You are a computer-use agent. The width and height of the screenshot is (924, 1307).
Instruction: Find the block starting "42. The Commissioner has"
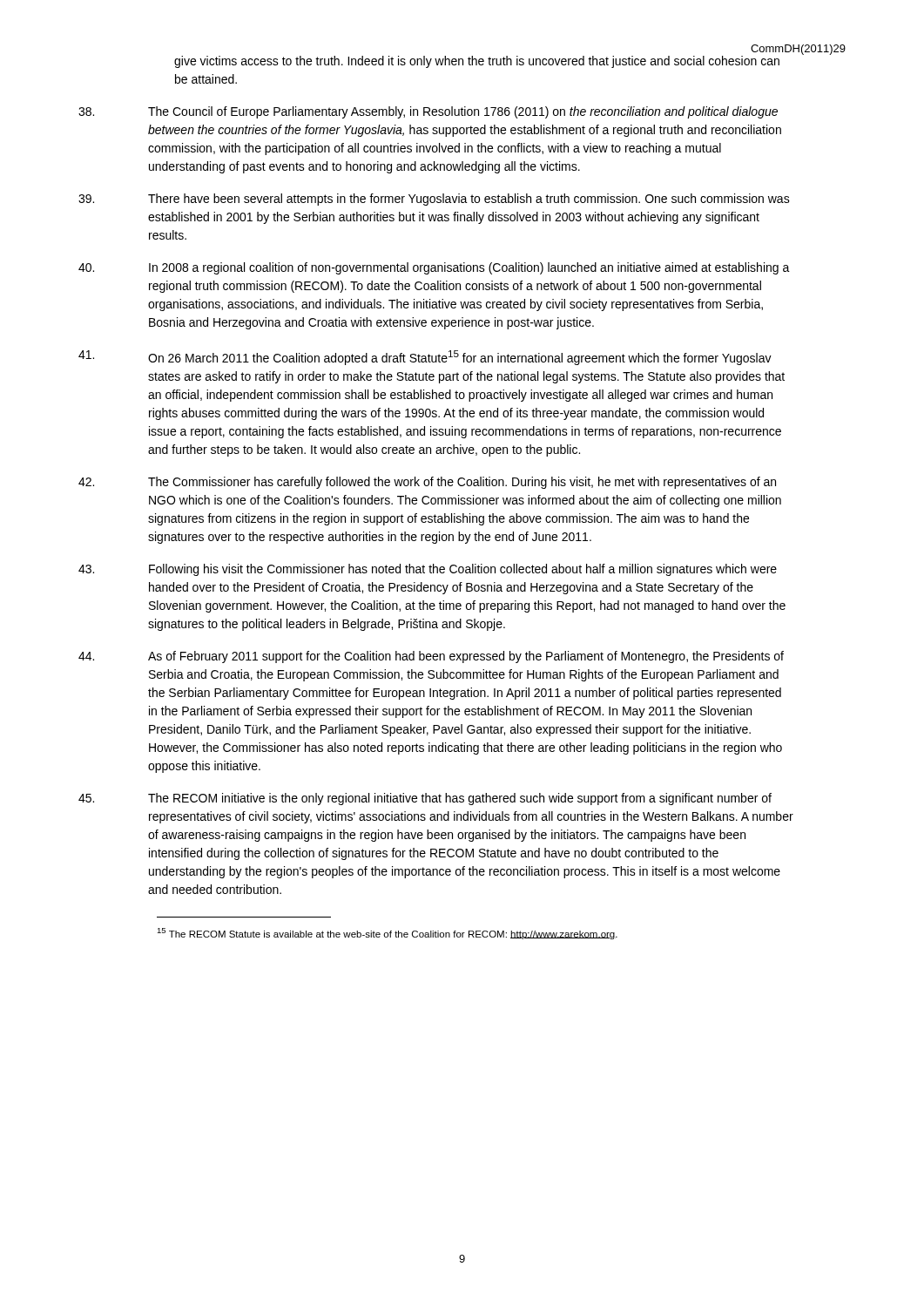(x=436, y=509)
